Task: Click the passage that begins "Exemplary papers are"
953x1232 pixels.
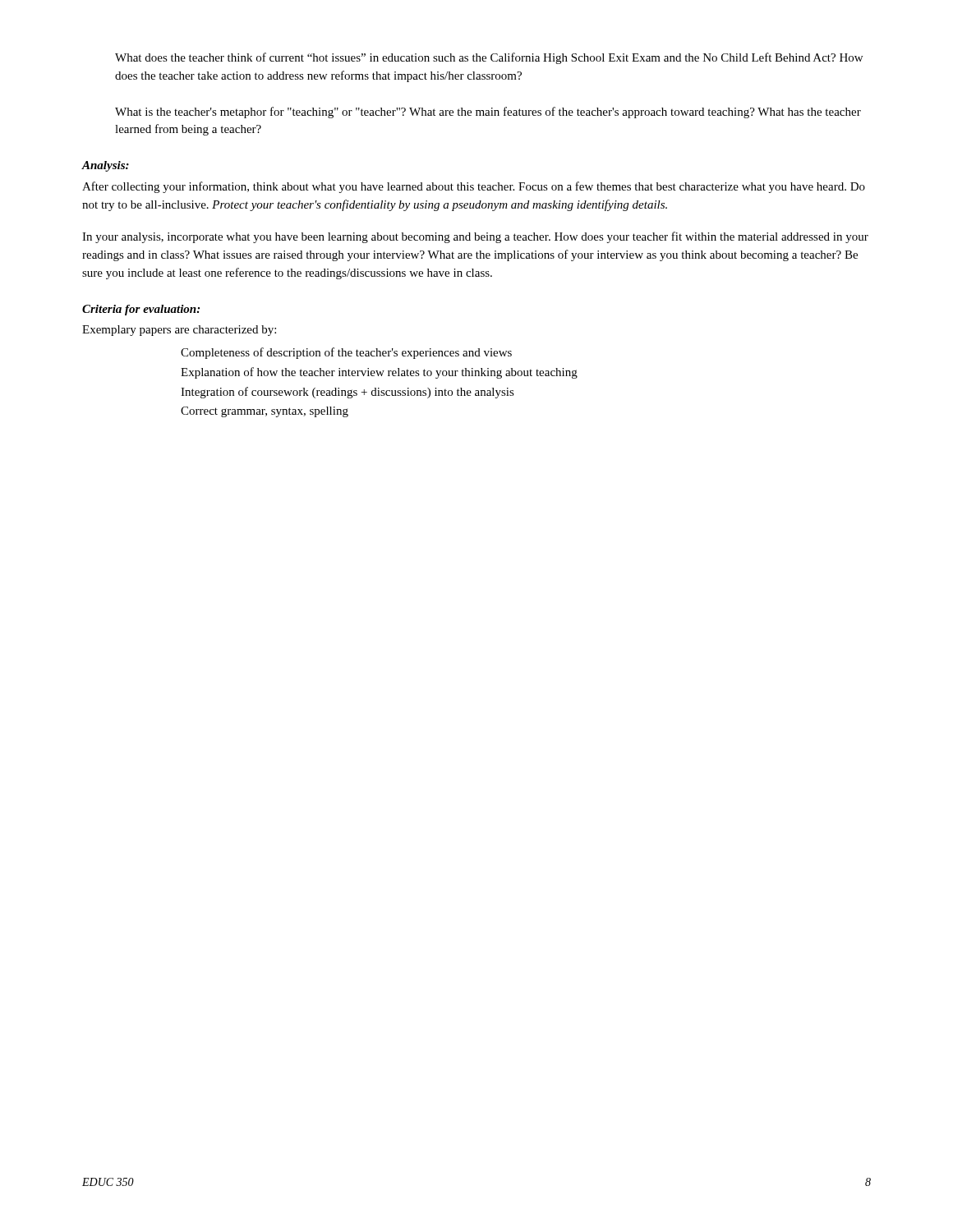Action: 180,330
